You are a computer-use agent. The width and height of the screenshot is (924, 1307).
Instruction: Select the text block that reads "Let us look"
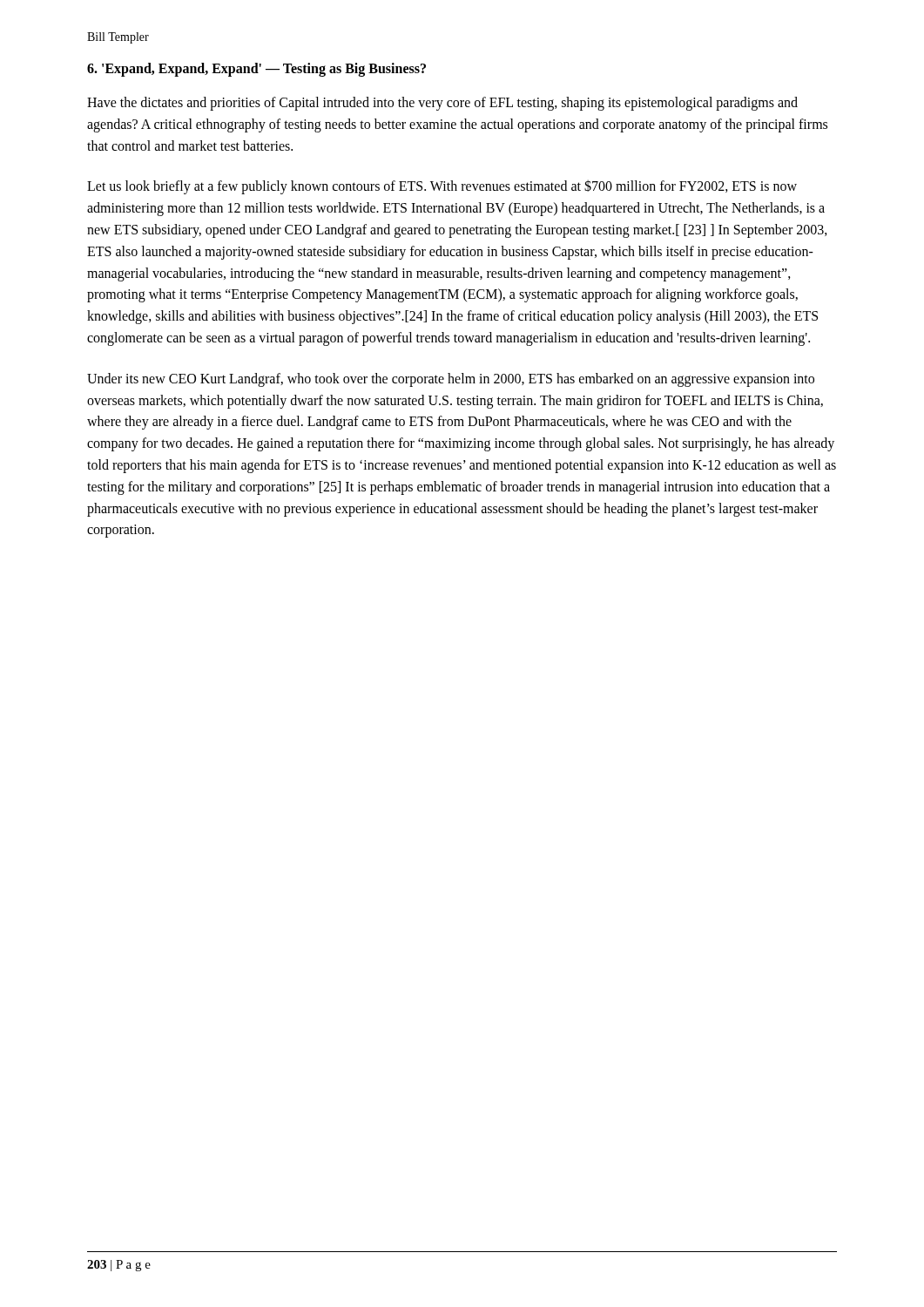[457, 262]
